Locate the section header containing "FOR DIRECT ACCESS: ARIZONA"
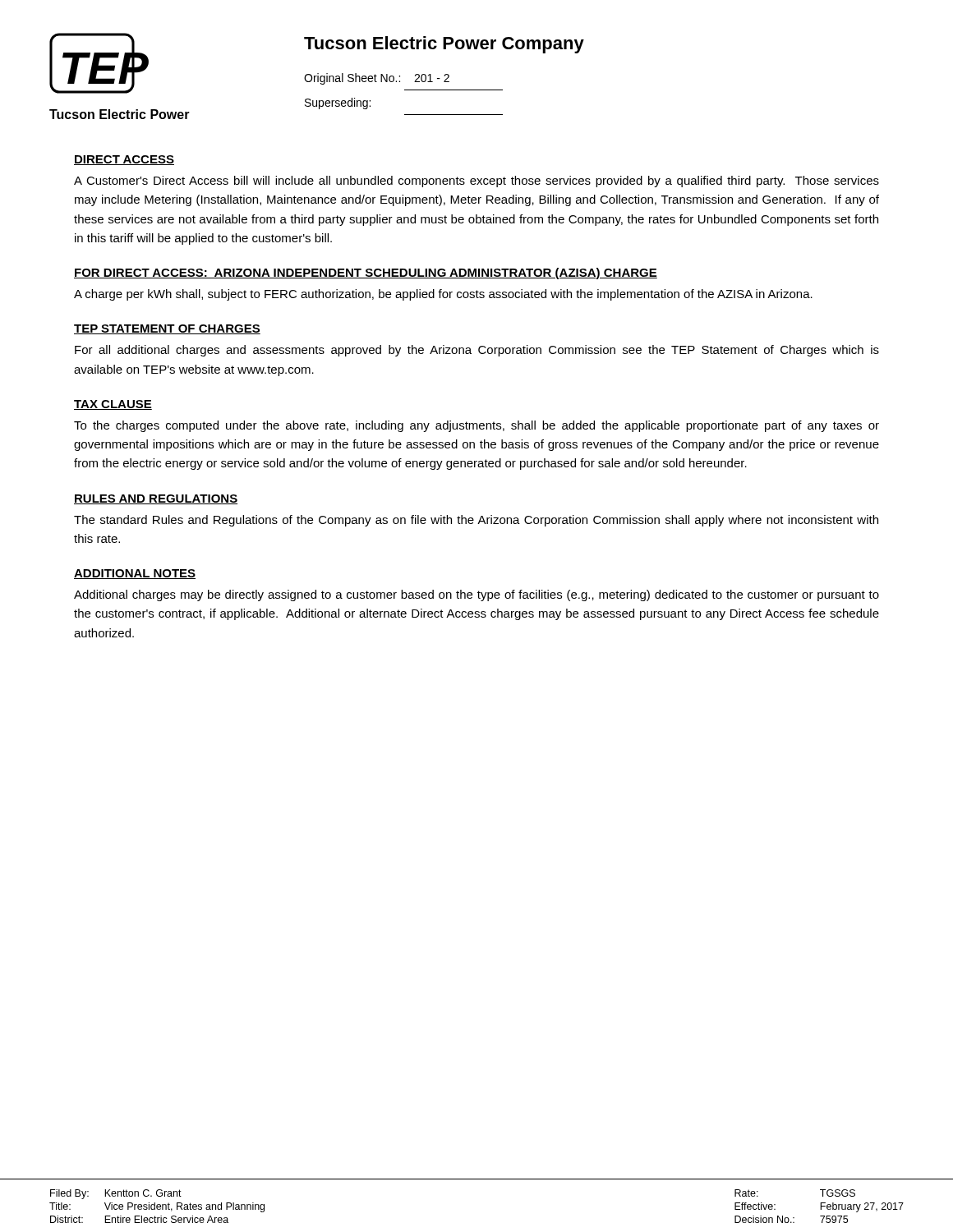The width and height of the screenshot is (953, 1232). [x=365, y=272]
